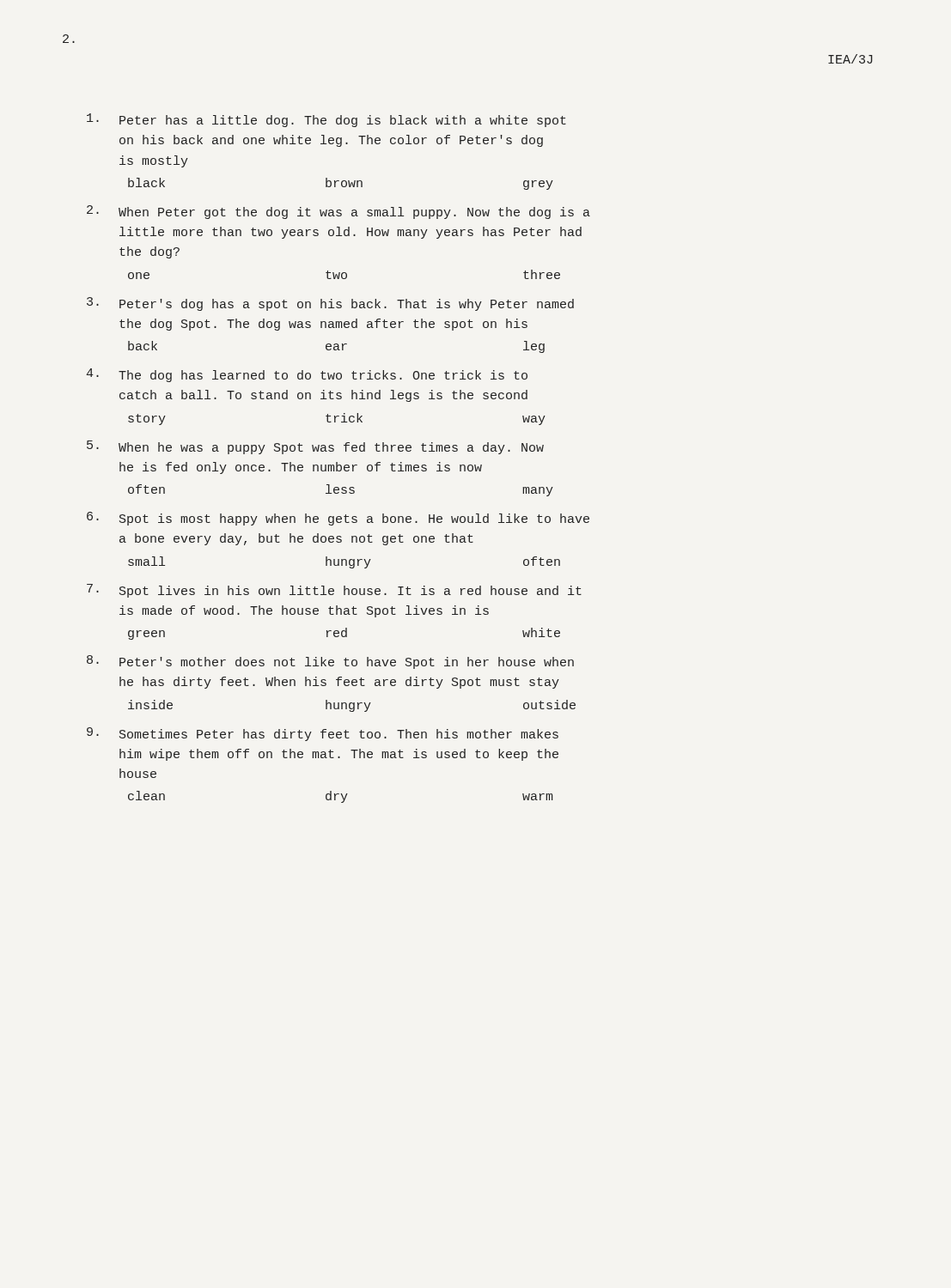The image size is (951, 1288).
Task: Click the passage that begins "2. When Peter got the dog it was"
Action: coord(484,243)
